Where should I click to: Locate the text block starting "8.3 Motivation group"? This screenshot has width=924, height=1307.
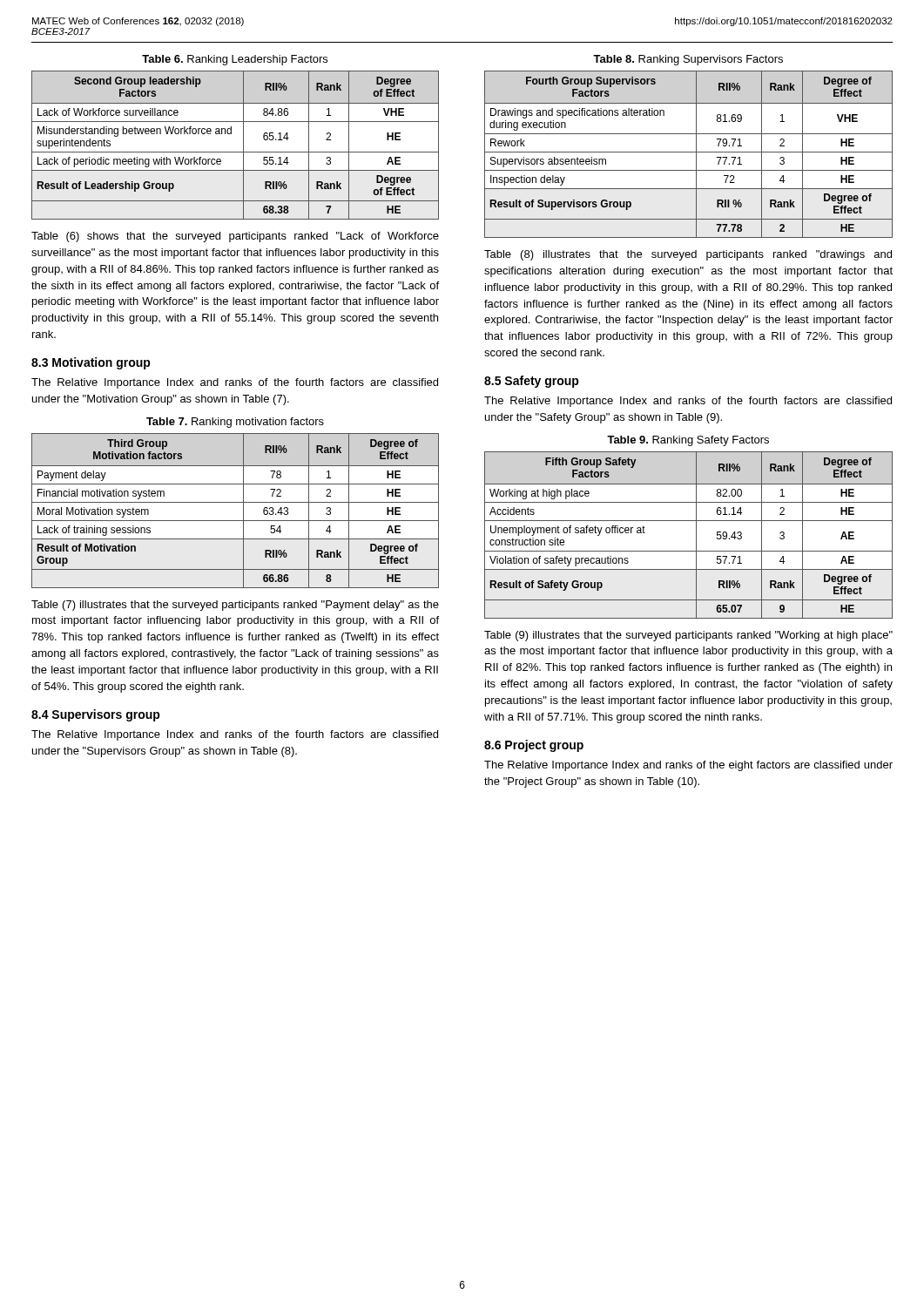click(x=91, y=362)
